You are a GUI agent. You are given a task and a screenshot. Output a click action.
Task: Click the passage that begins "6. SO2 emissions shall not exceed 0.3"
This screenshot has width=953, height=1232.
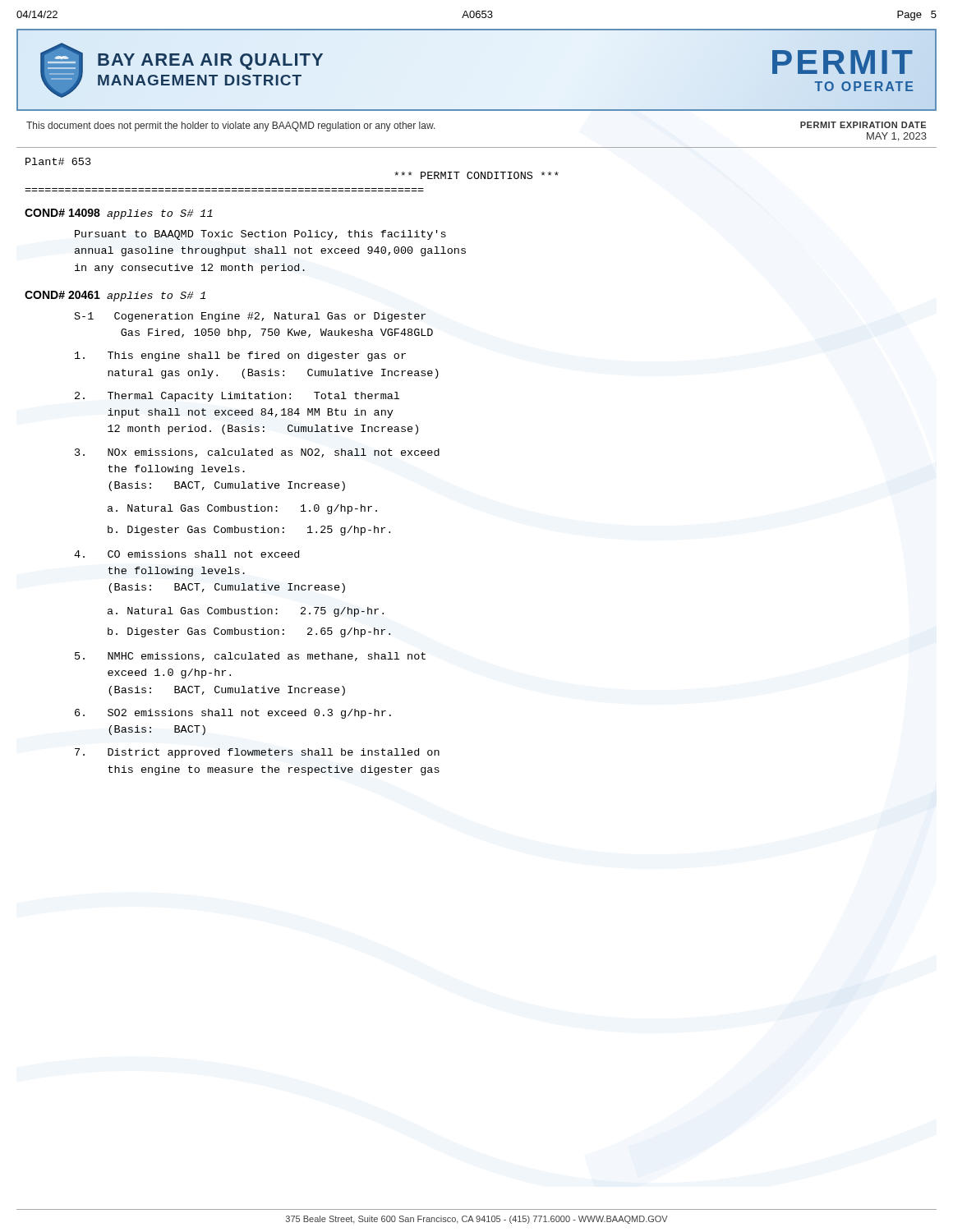(x=234, y=721)
